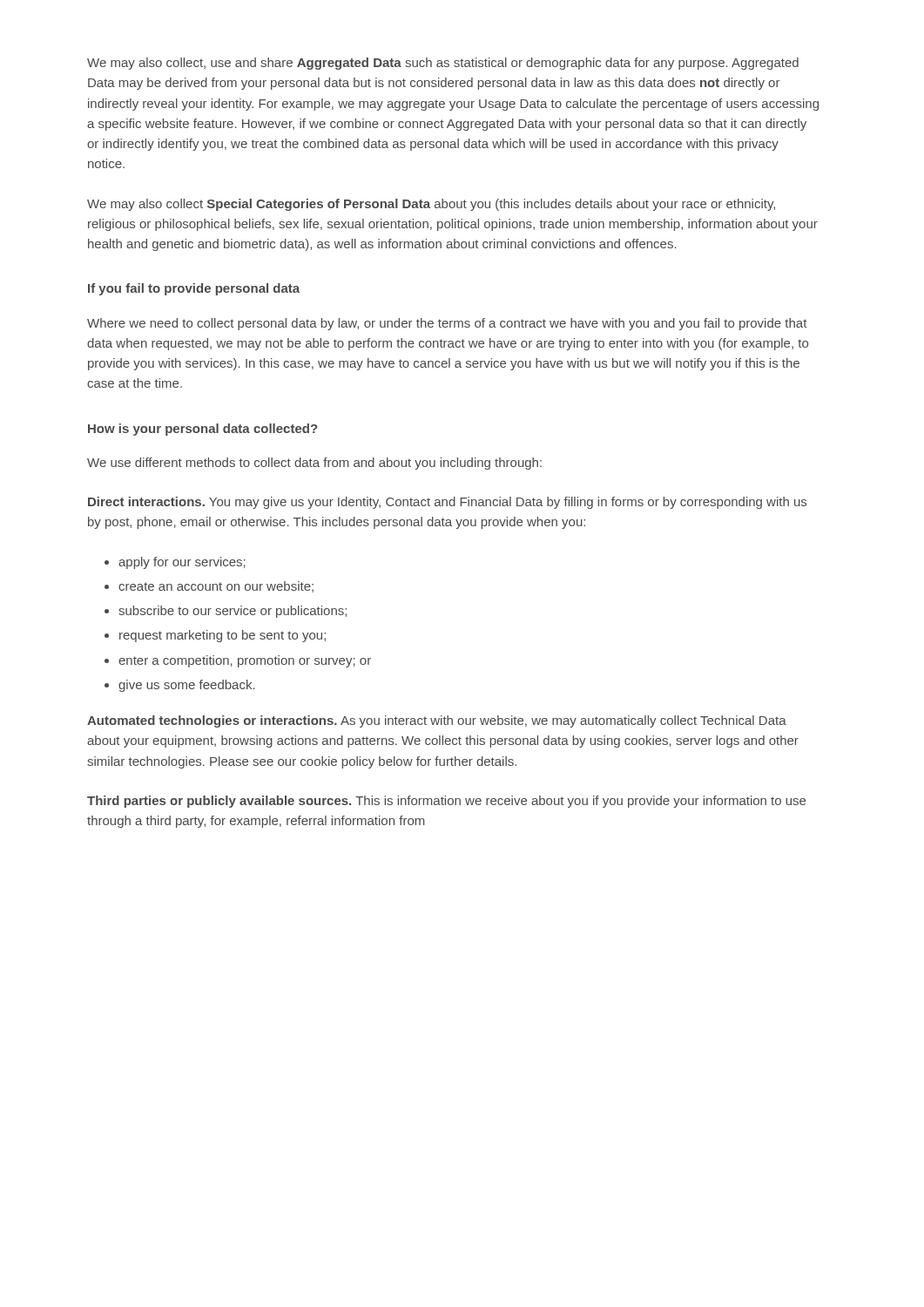Where is the passage that starts "request marketing to be"?

coord(223,635)
